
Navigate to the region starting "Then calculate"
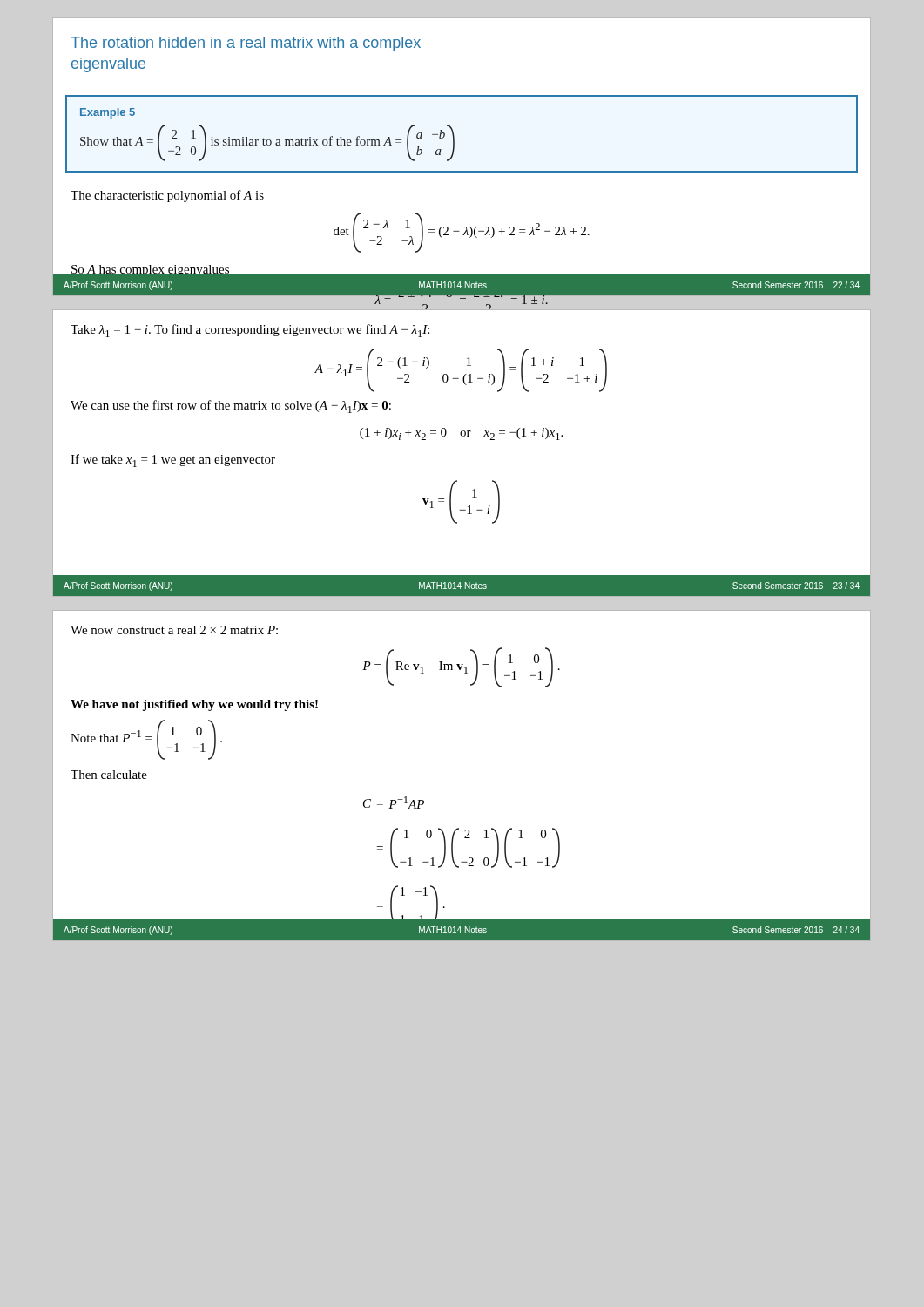point(109,775)
